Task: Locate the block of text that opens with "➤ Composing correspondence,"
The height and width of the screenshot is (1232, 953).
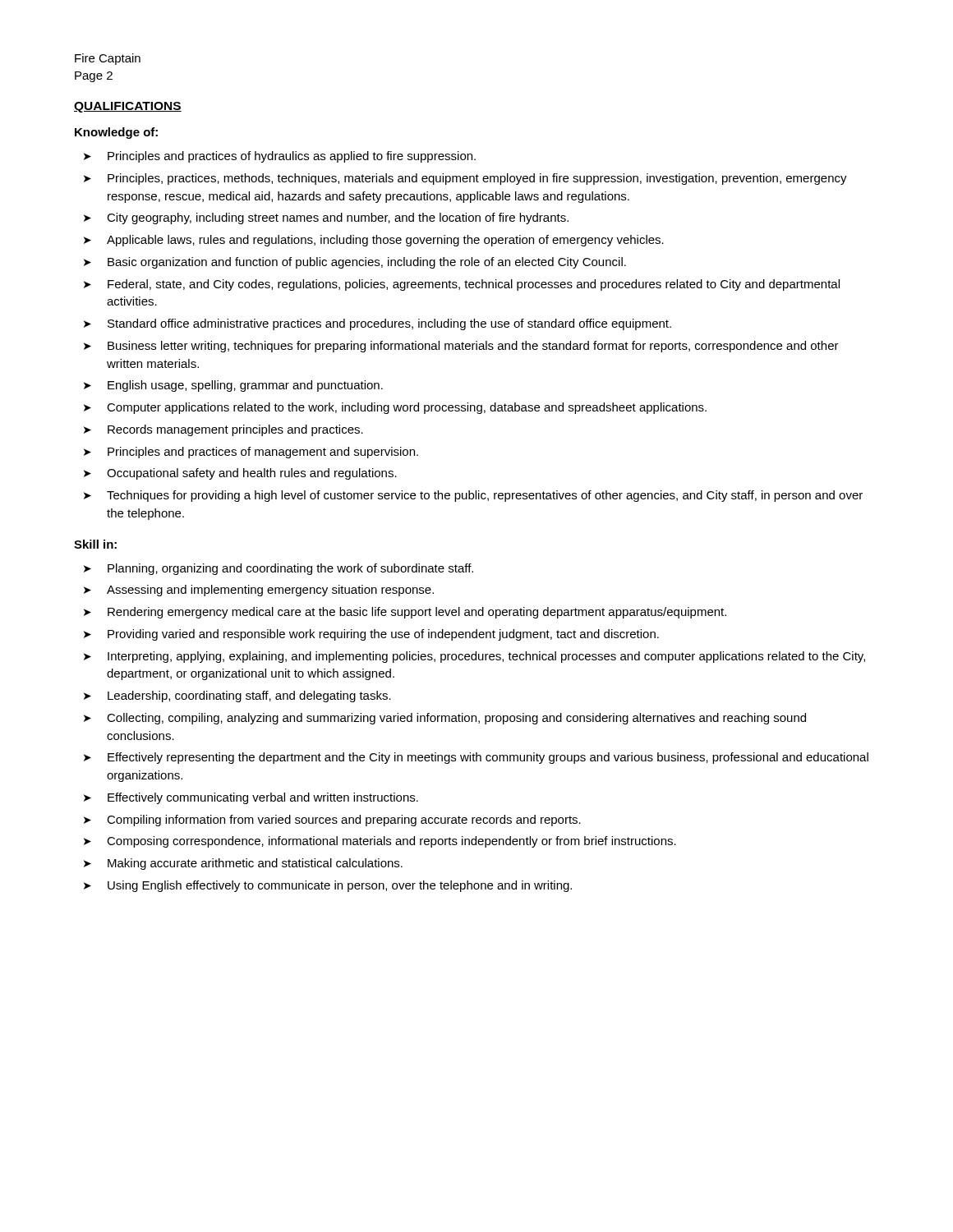Action: tap(472, 841)
